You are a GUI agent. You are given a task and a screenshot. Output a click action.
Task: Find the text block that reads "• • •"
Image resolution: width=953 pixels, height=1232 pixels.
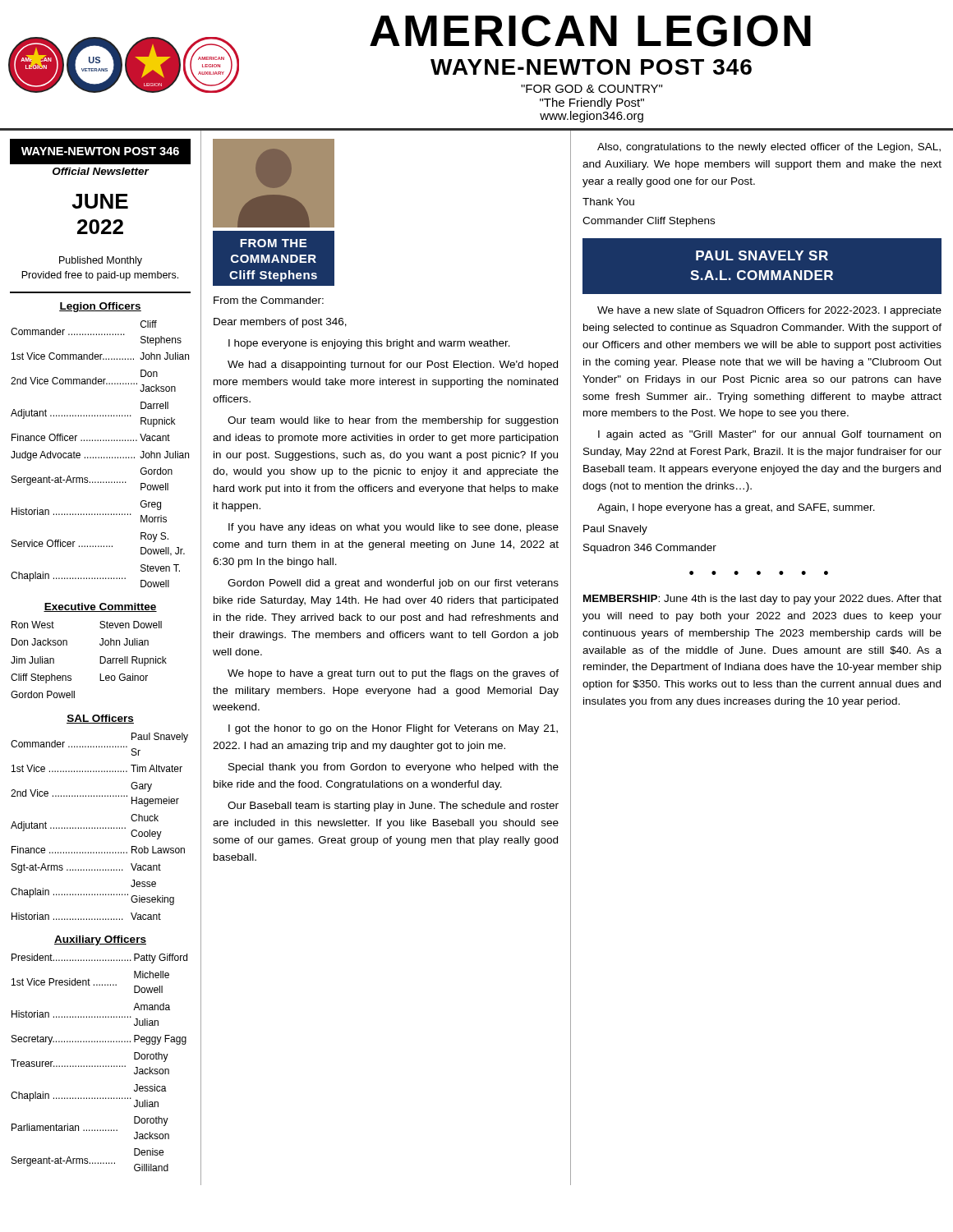(x=762, y=573)
